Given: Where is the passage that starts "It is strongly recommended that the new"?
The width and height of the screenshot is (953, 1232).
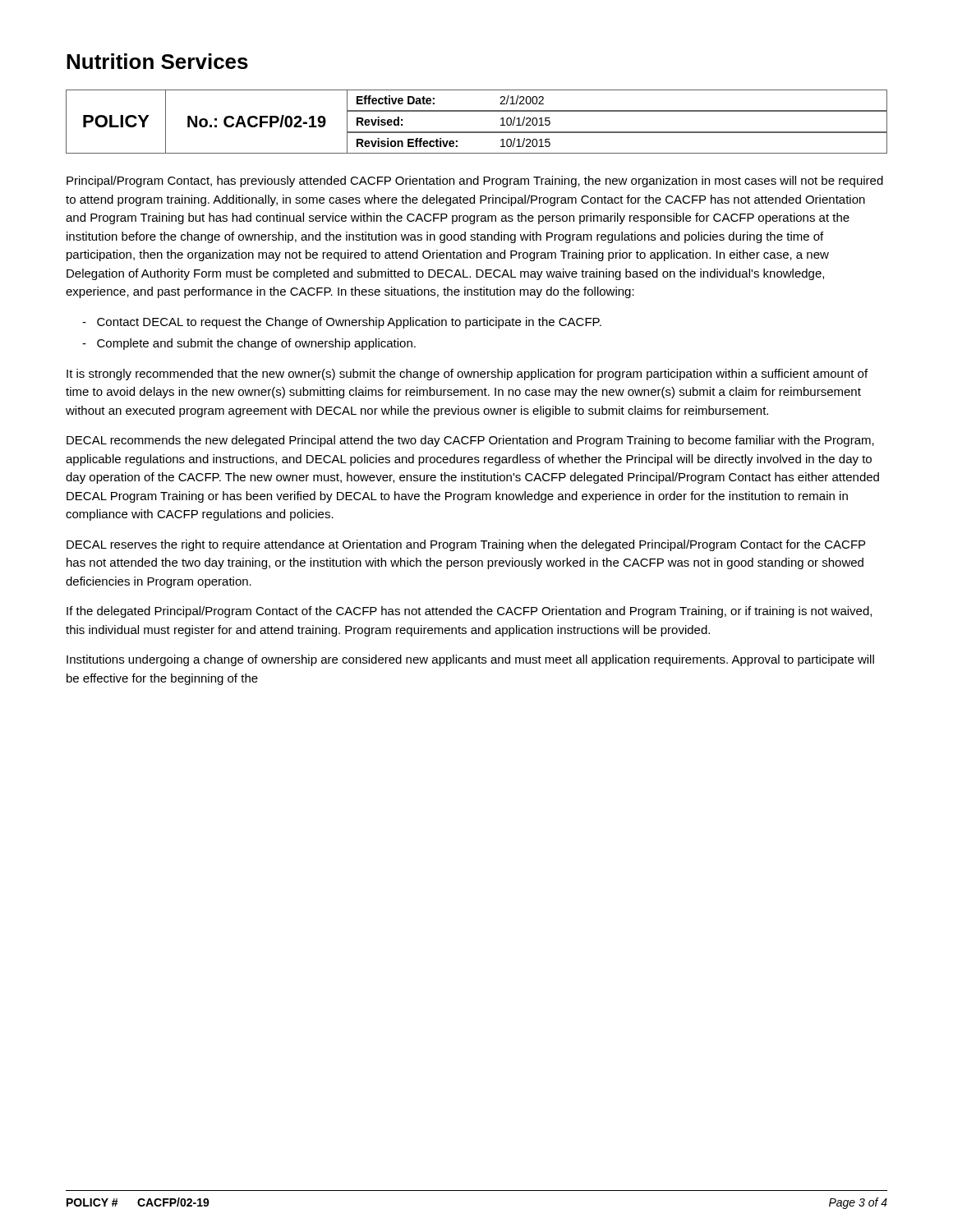Looking at the screenshot, I should pos(467,391).
